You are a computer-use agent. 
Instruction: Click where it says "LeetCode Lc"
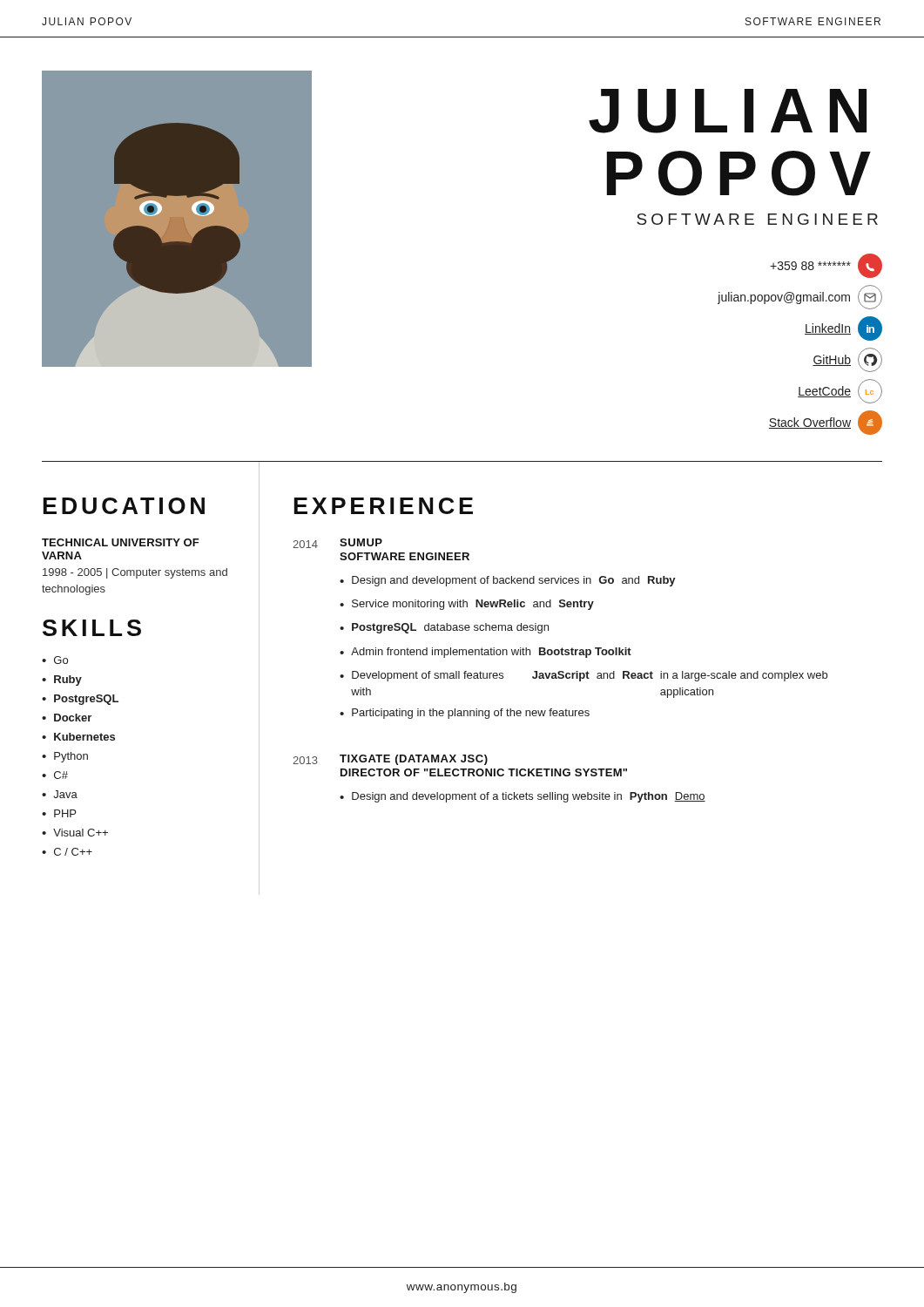click(x=840, y=391)
